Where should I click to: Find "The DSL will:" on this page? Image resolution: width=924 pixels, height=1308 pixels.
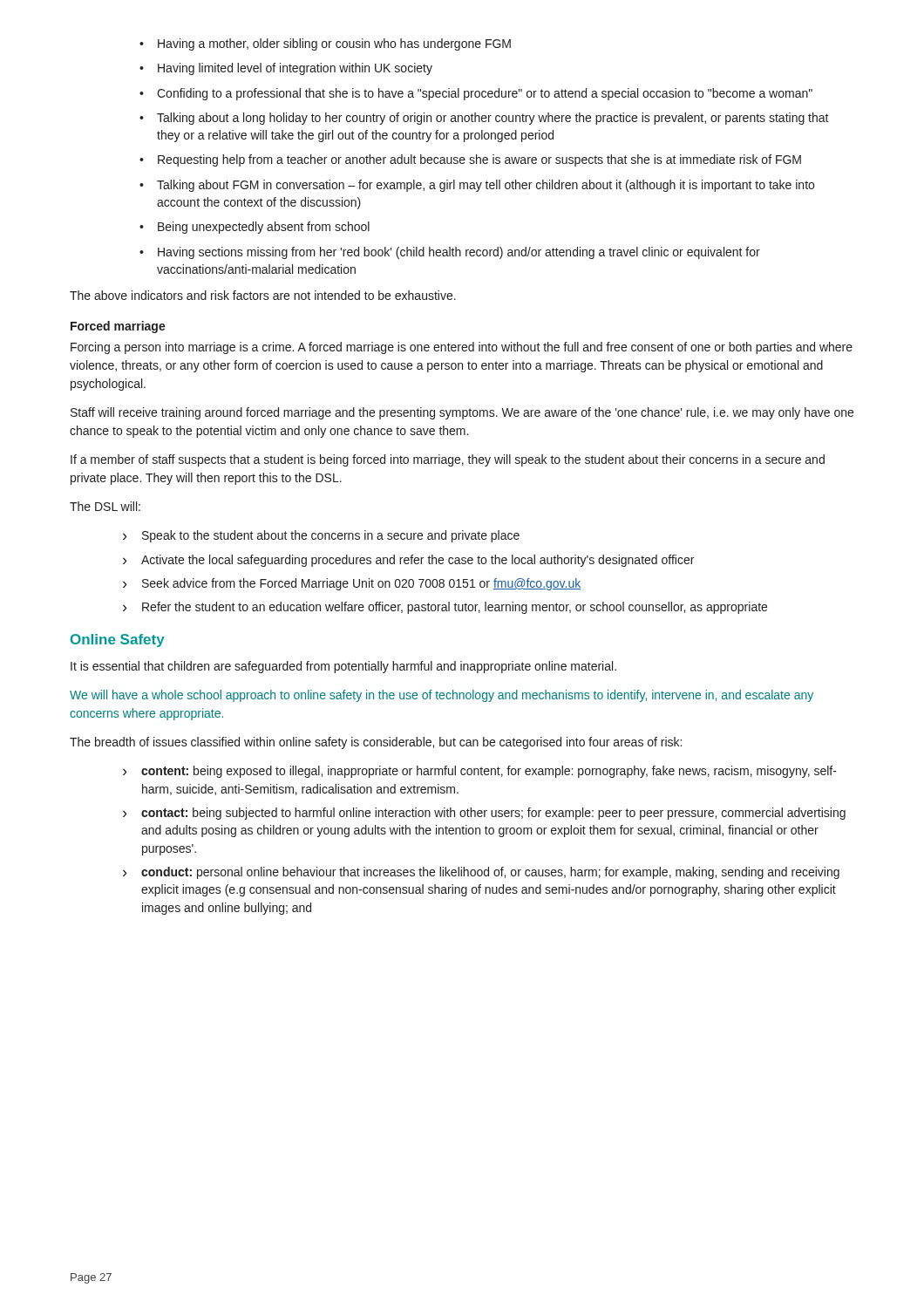(x=105, y=507)
